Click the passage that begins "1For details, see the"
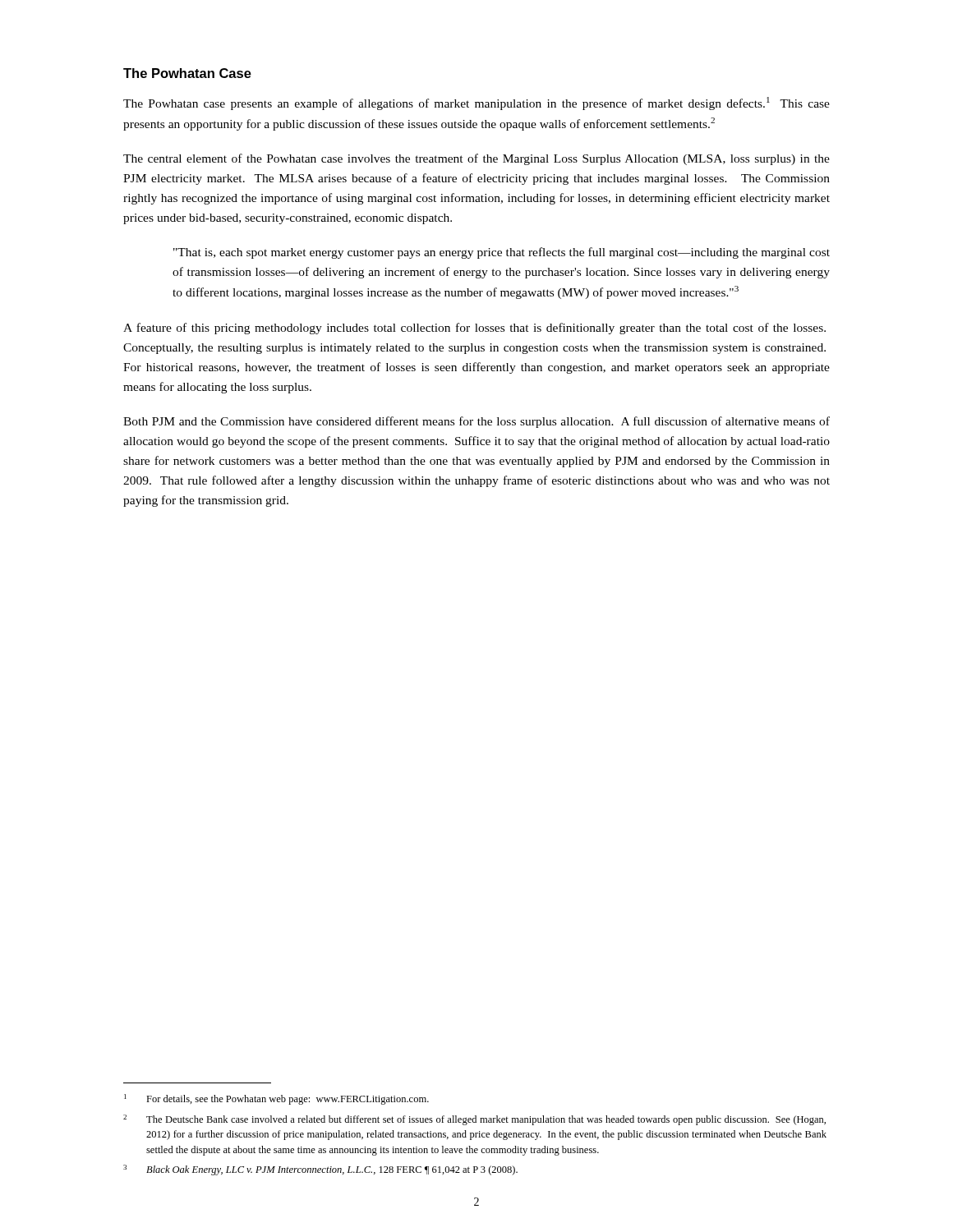Screen dimensions: 1232x953 point(276,1099)
